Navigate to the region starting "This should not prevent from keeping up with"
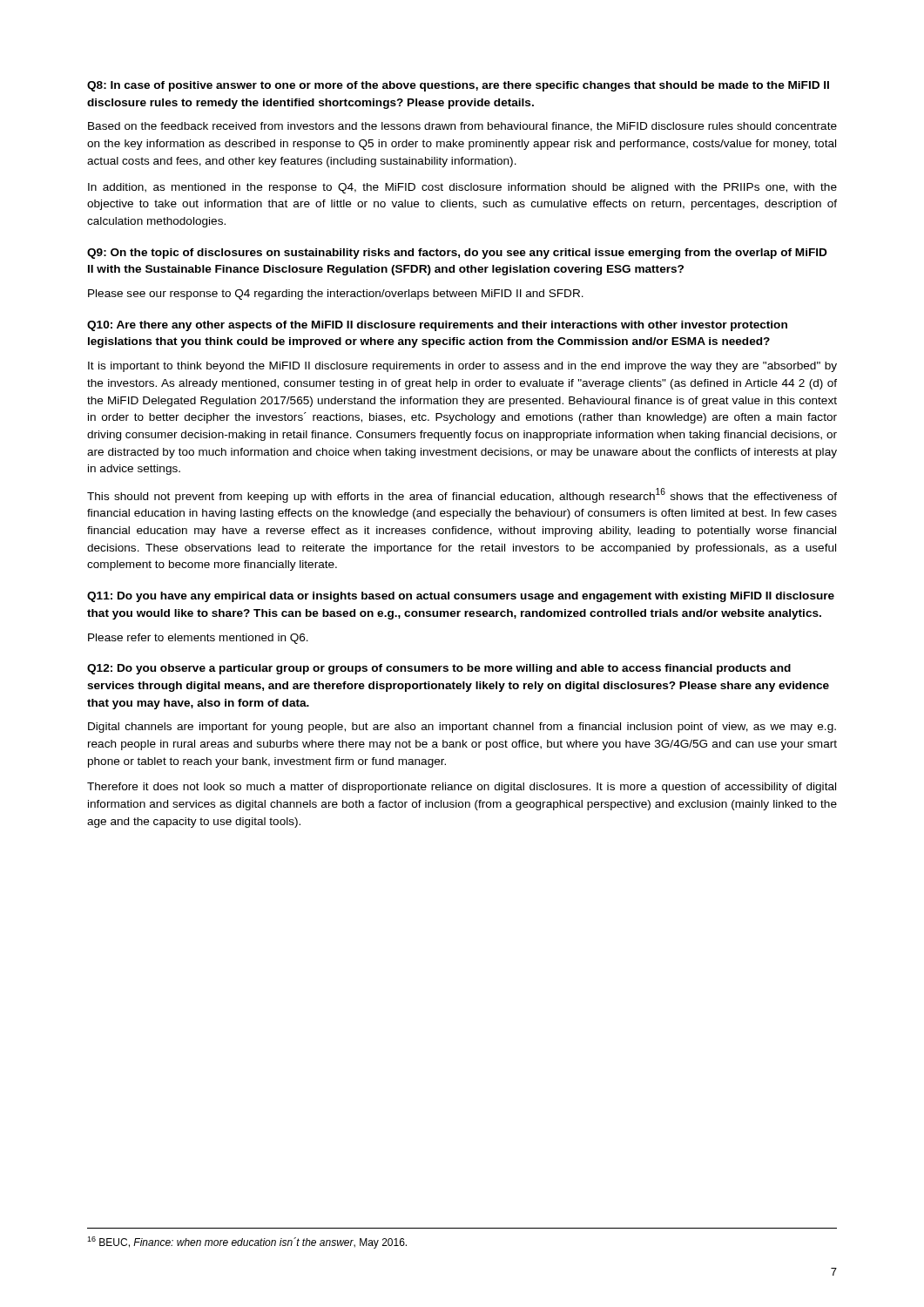Image resolution: width=924 pixels, height=1307 pixels. coord(462,529)
